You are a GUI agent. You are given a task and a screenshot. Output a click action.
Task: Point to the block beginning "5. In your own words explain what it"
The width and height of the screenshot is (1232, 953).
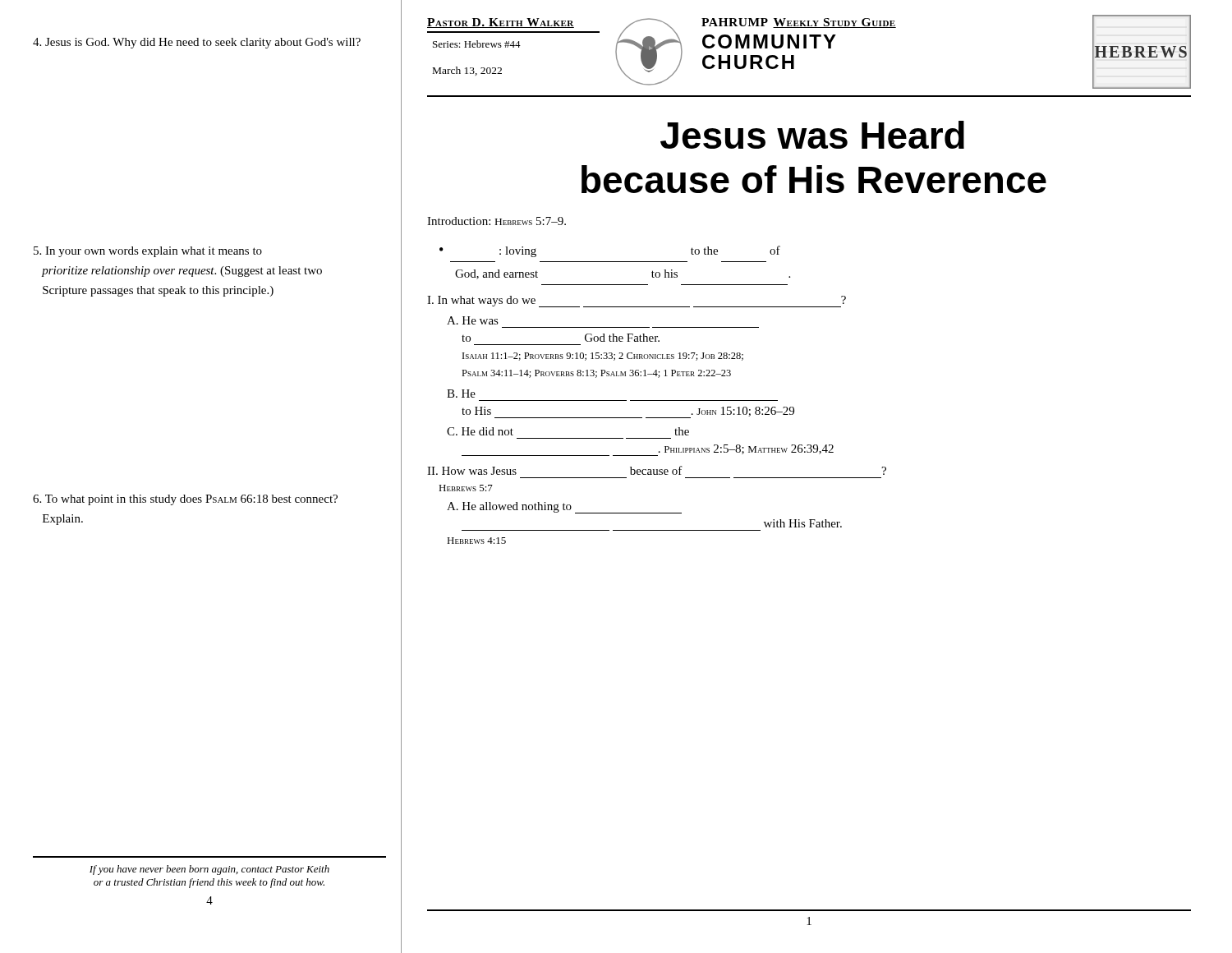click(178, 270)
